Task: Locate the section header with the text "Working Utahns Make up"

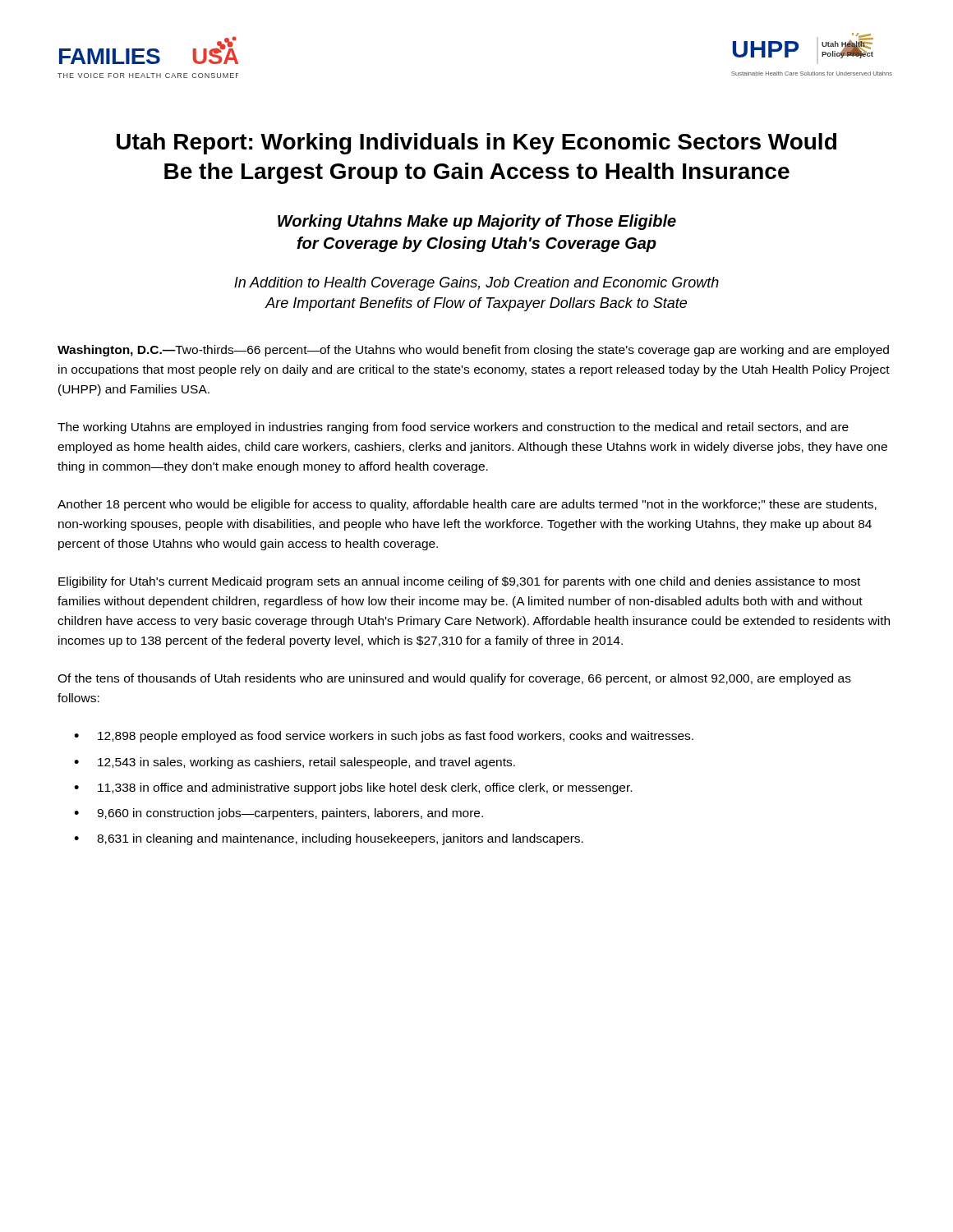Action: pos(476,232)
